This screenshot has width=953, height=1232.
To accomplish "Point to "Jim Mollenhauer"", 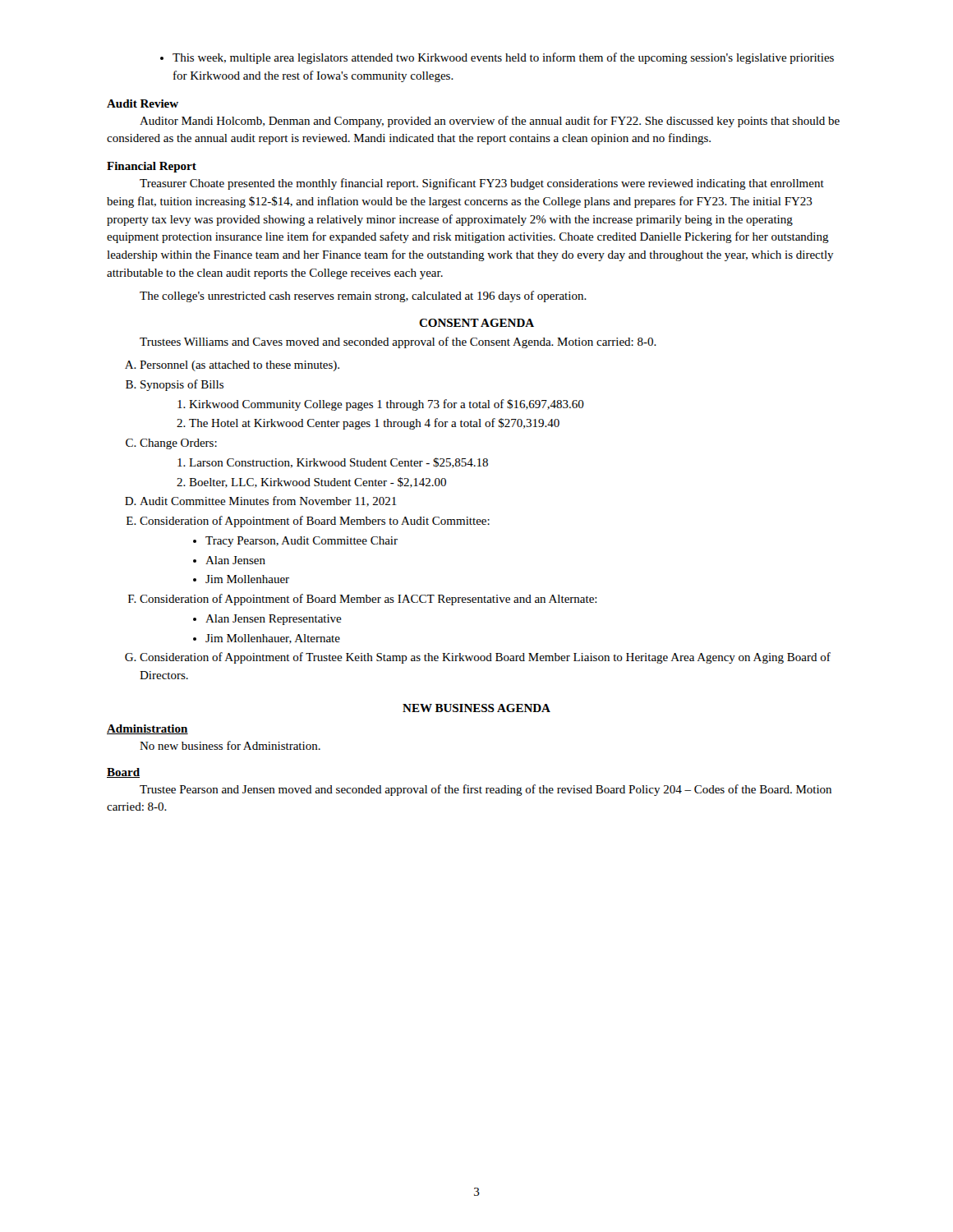I will pyautogui.click(x=247, y=579).
